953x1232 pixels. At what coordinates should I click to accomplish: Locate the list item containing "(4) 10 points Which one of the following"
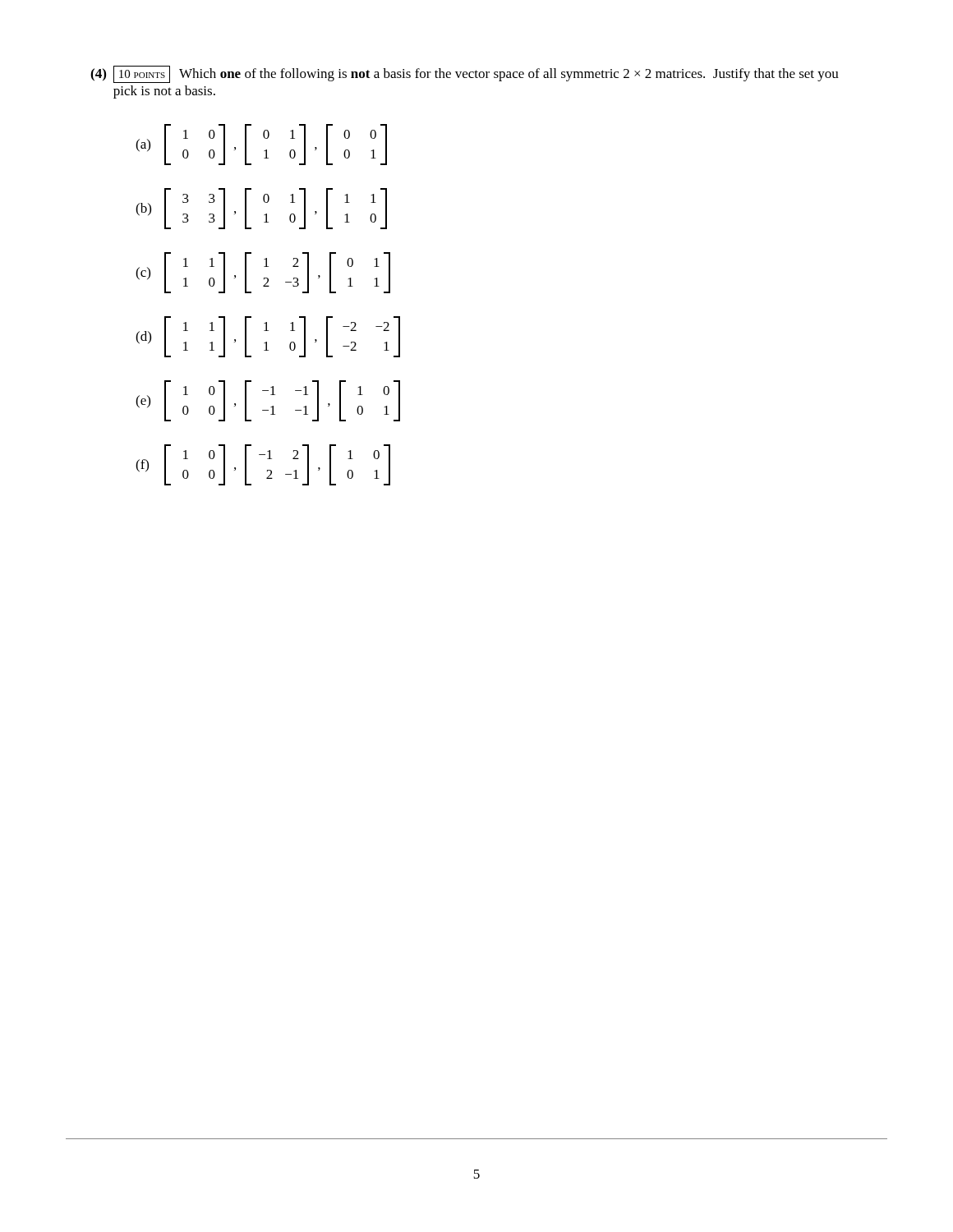point(476,83)
